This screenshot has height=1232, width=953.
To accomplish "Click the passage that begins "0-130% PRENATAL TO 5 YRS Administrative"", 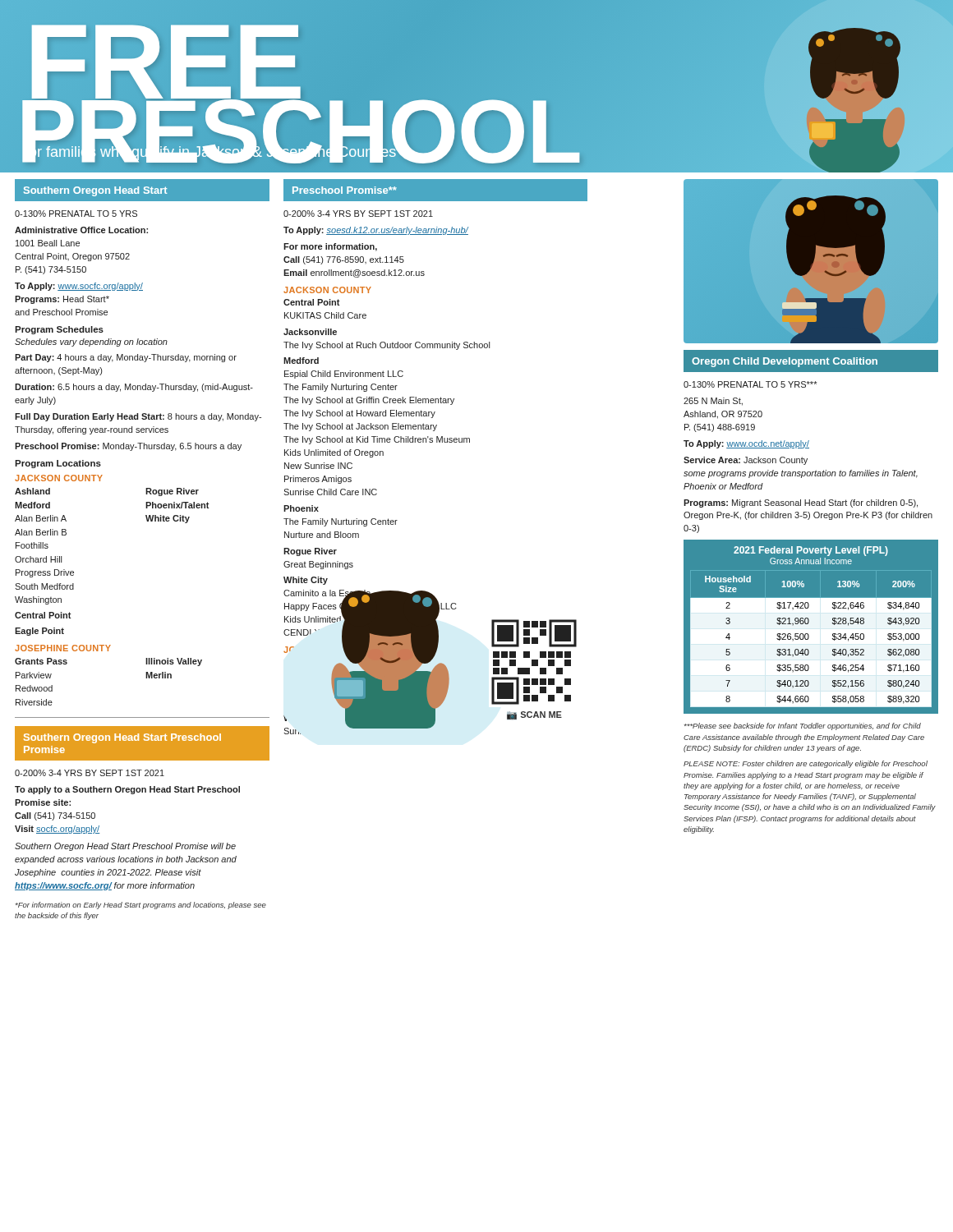I will pyautogui.click(x=76, y=214).
